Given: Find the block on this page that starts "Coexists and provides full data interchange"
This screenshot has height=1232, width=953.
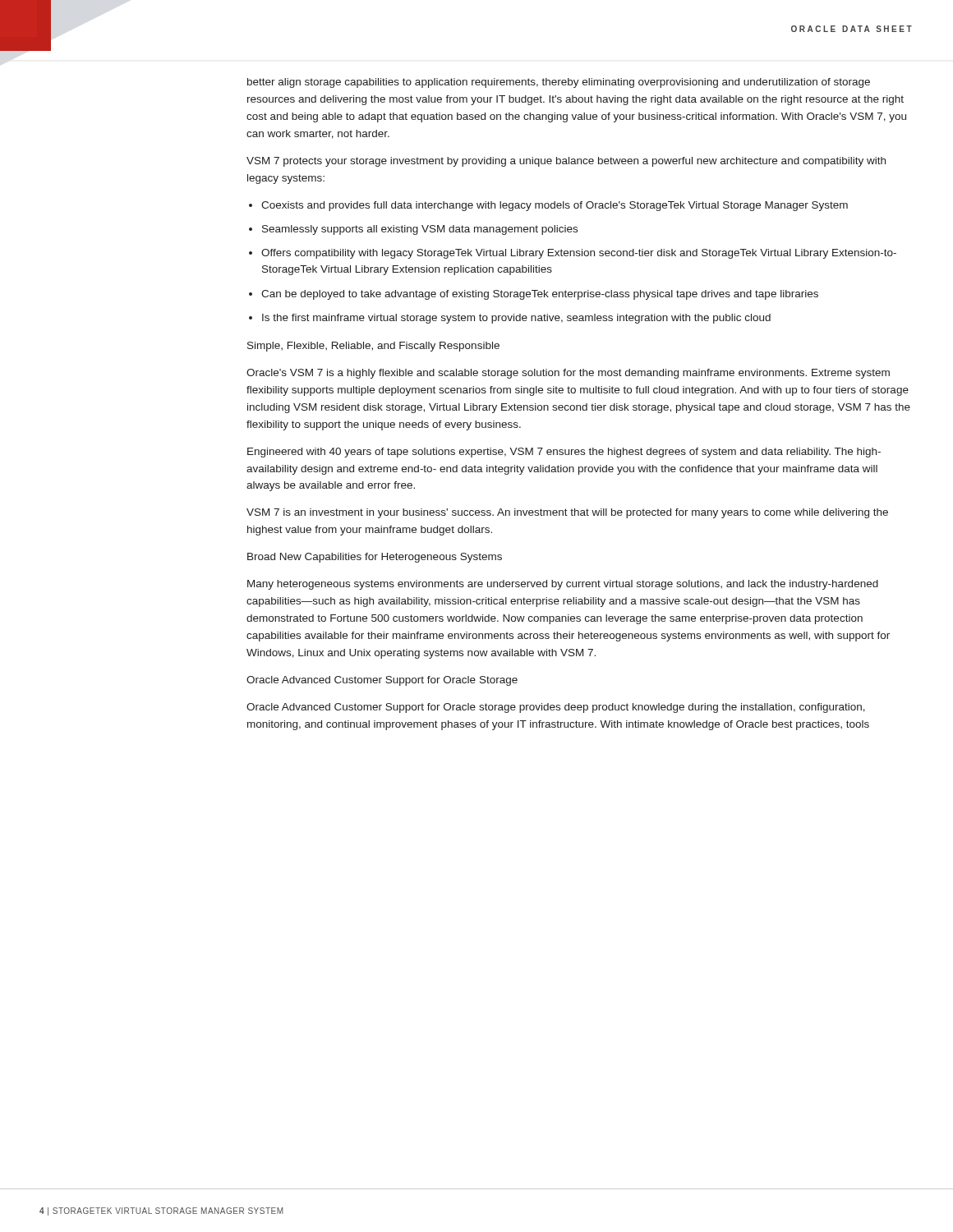Looking at the screenshot, I should click(x=555, y=205).
